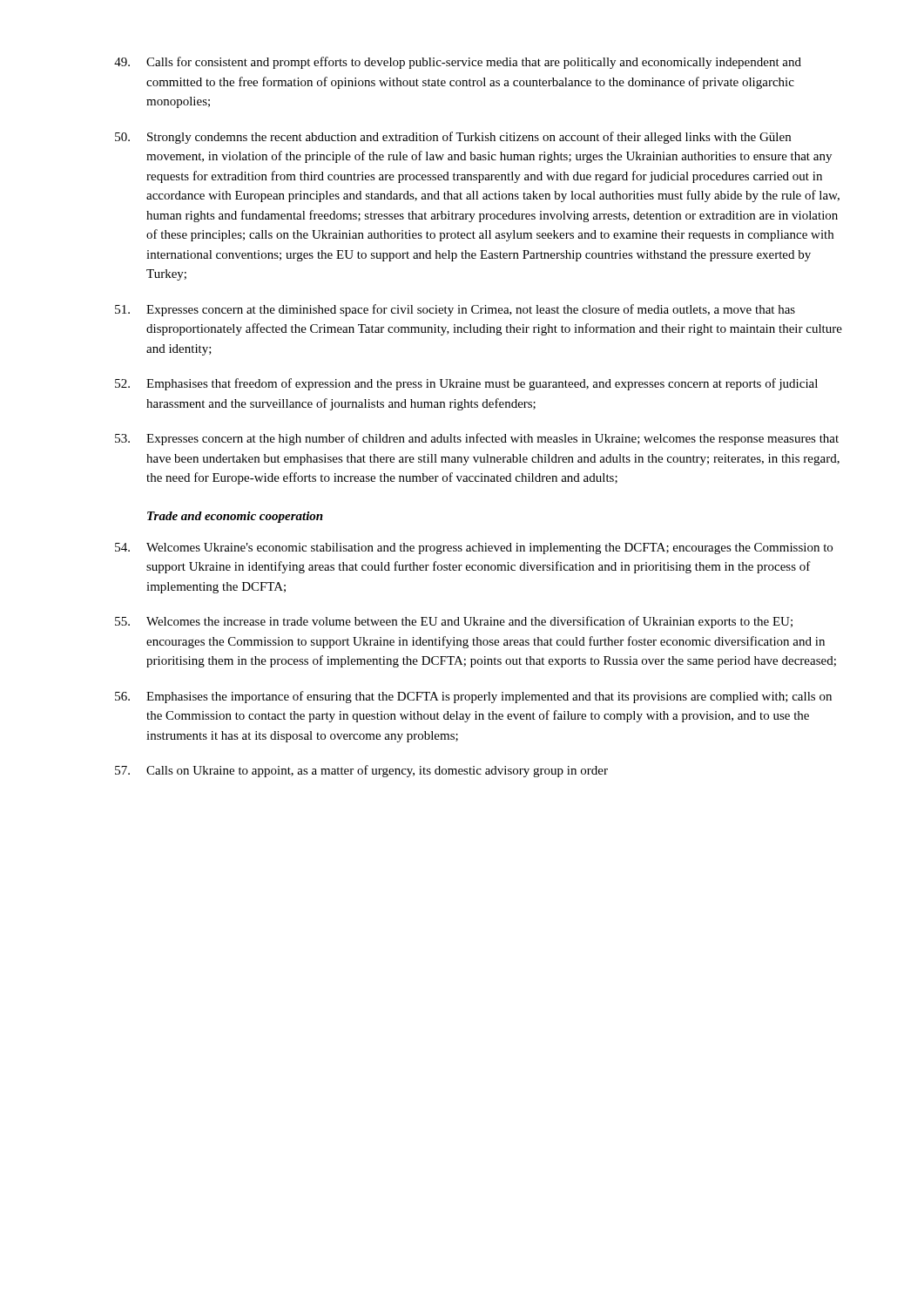Point to the block beginning "50. Strongly condemns the recent abduction and extradition"
Screen dimensions: 1307x924
(x=462, y=205)
